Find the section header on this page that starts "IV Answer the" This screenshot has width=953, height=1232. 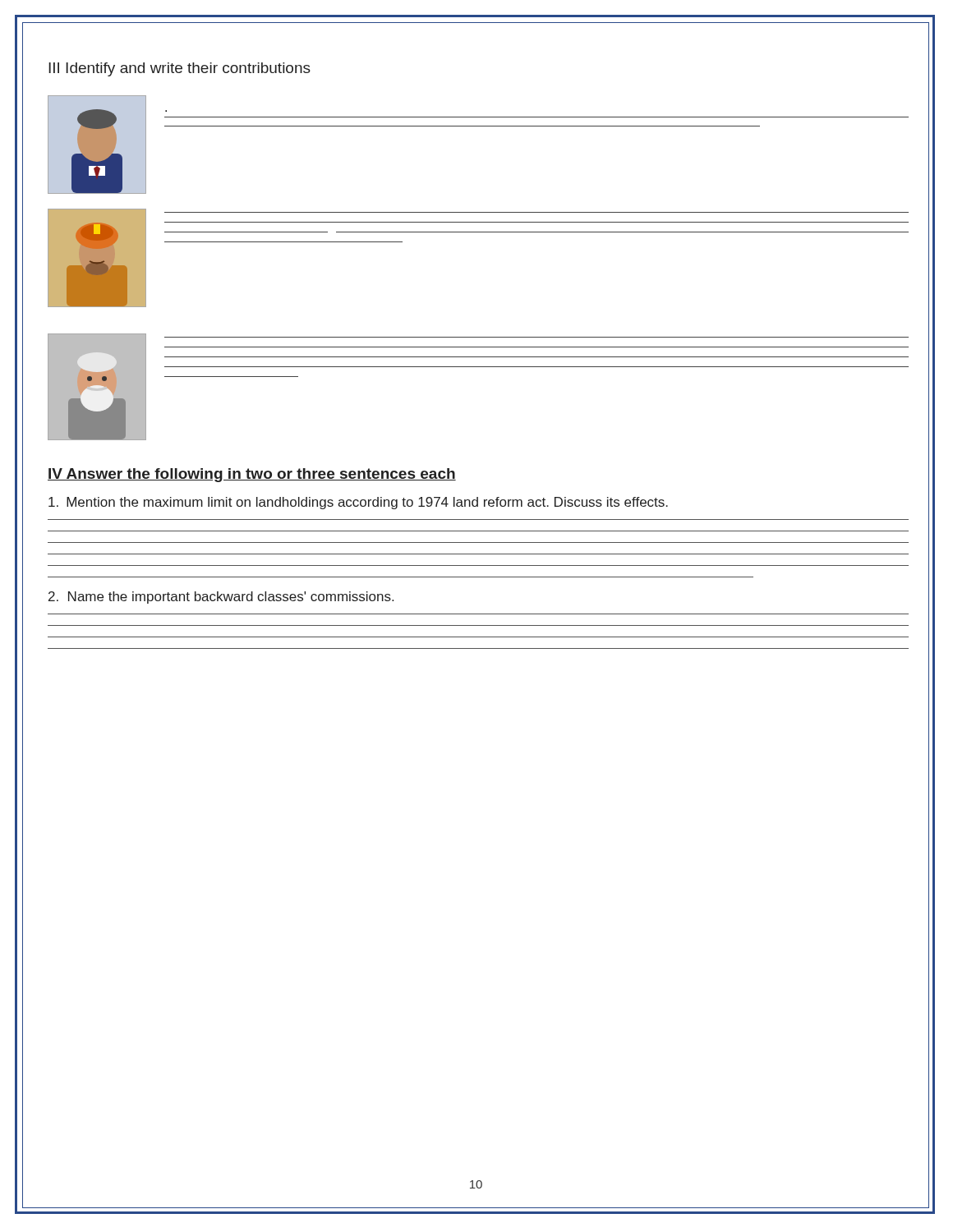tap(252, 473)
